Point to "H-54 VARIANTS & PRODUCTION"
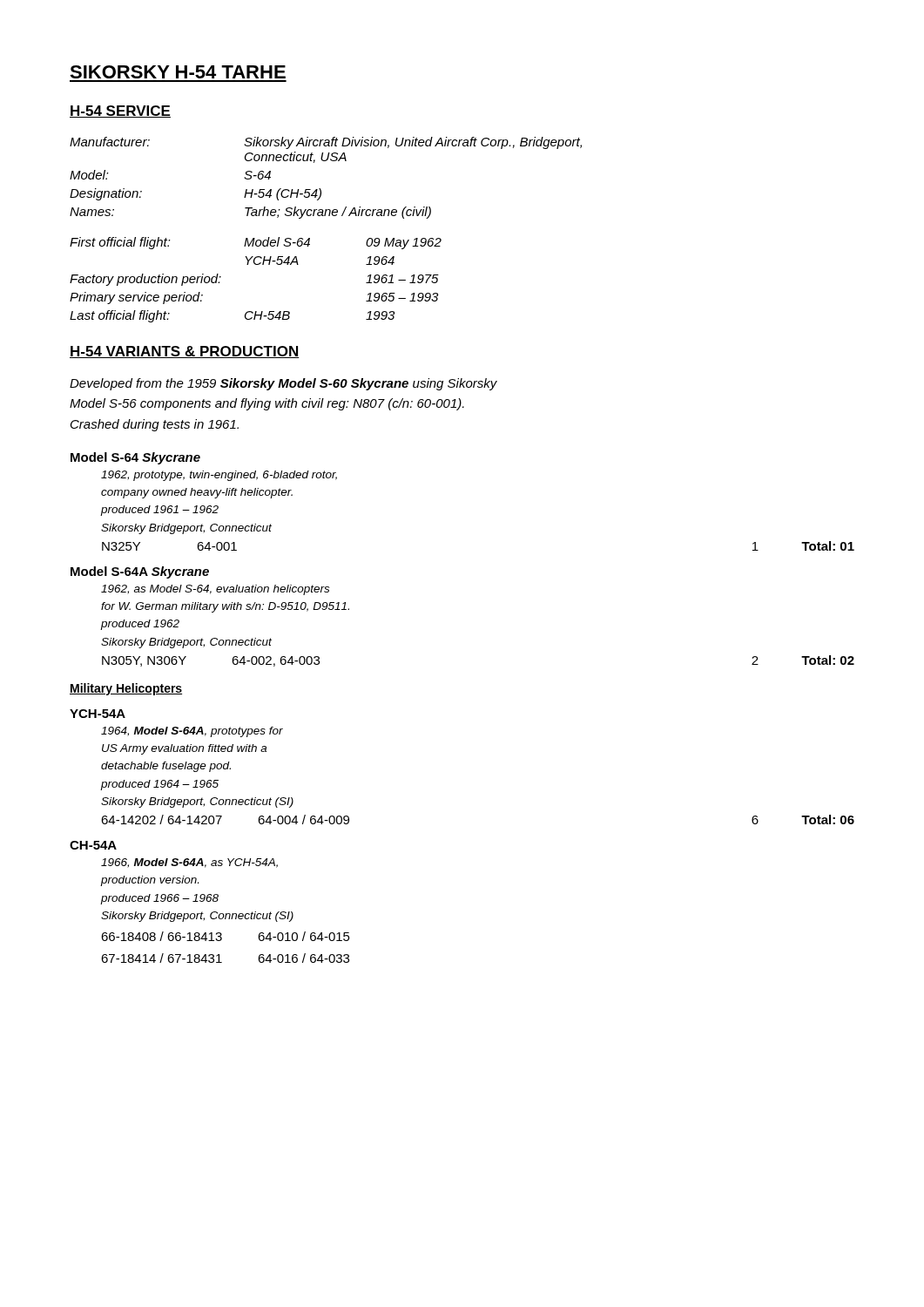 pyautogui.click(x=184, y=352)
